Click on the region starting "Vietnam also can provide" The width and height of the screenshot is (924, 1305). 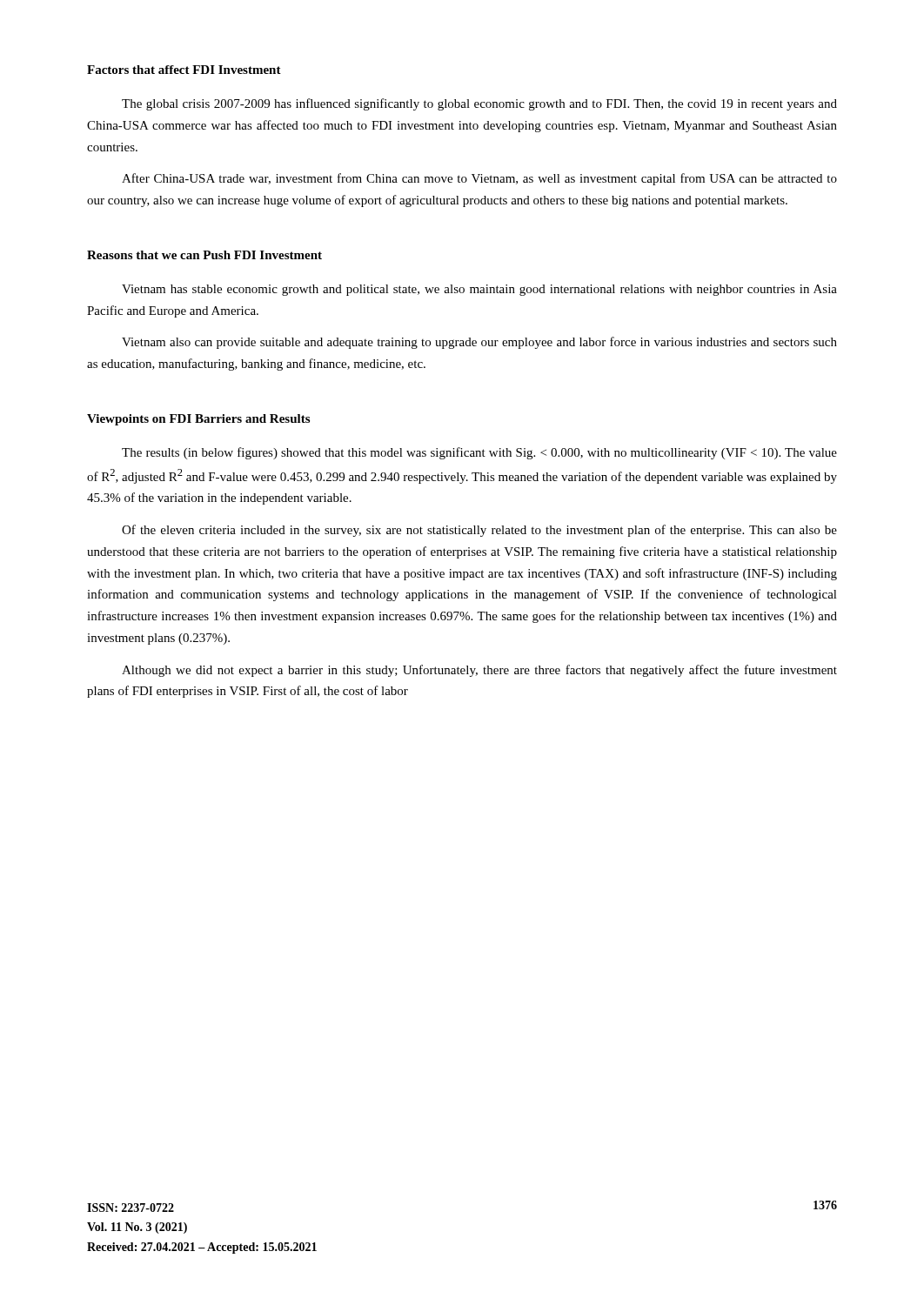(x=462, y=353)
